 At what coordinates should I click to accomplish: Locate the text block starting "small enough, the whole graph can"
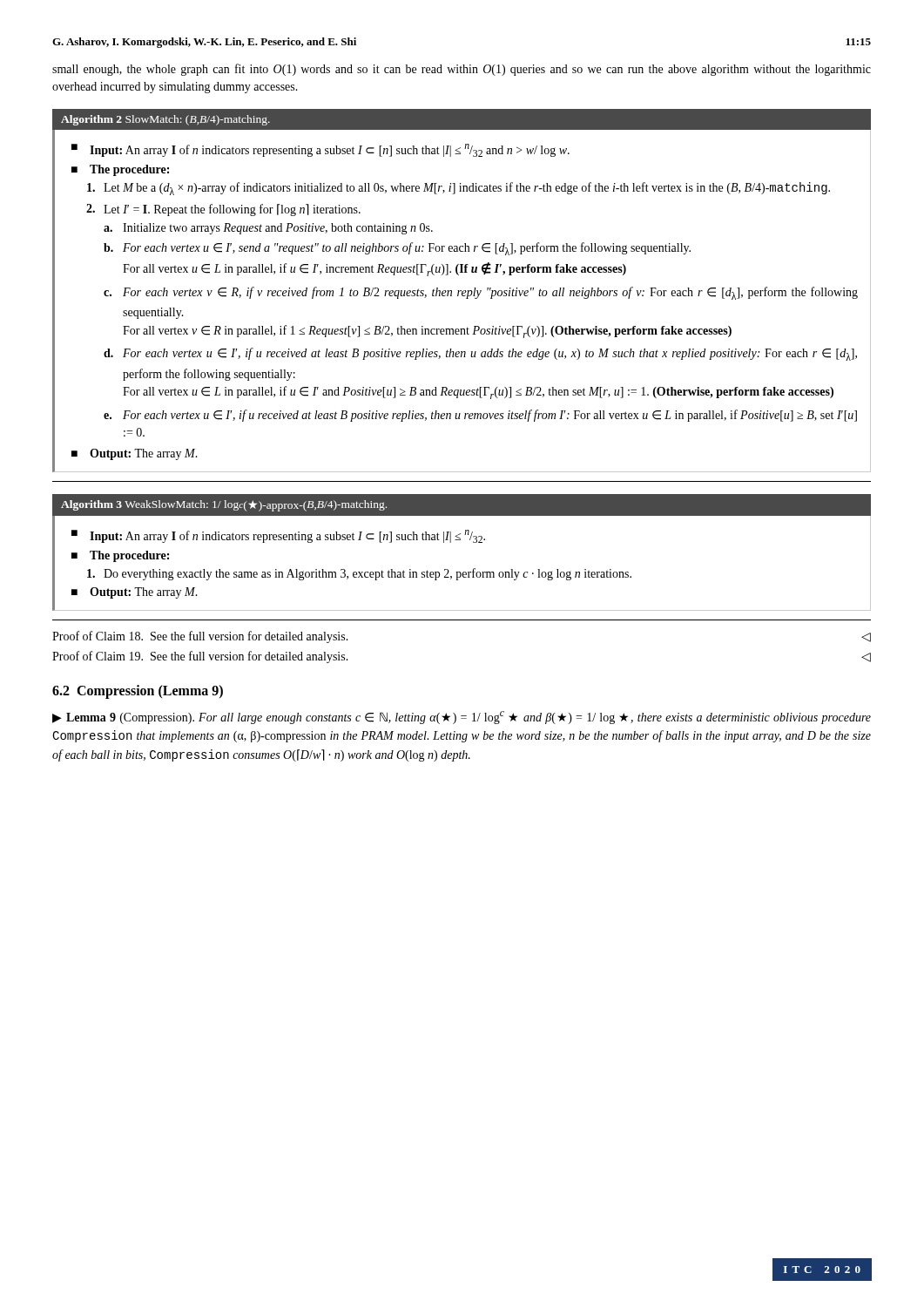pyautogui.click(x=462, y=79)
